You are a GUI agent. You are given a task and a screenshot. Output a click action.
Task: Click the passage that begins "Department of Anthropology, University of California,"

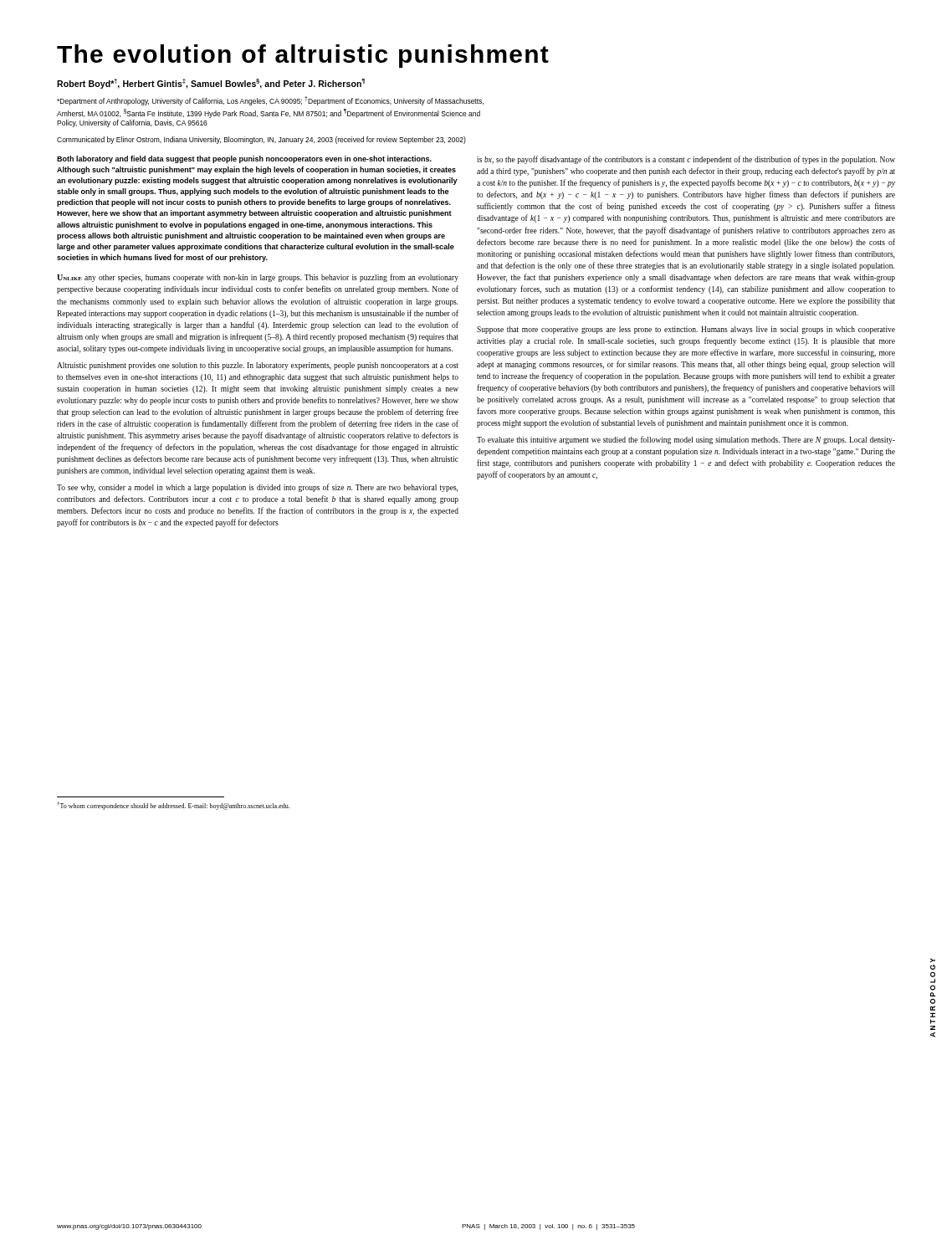[x=271, y=111]
